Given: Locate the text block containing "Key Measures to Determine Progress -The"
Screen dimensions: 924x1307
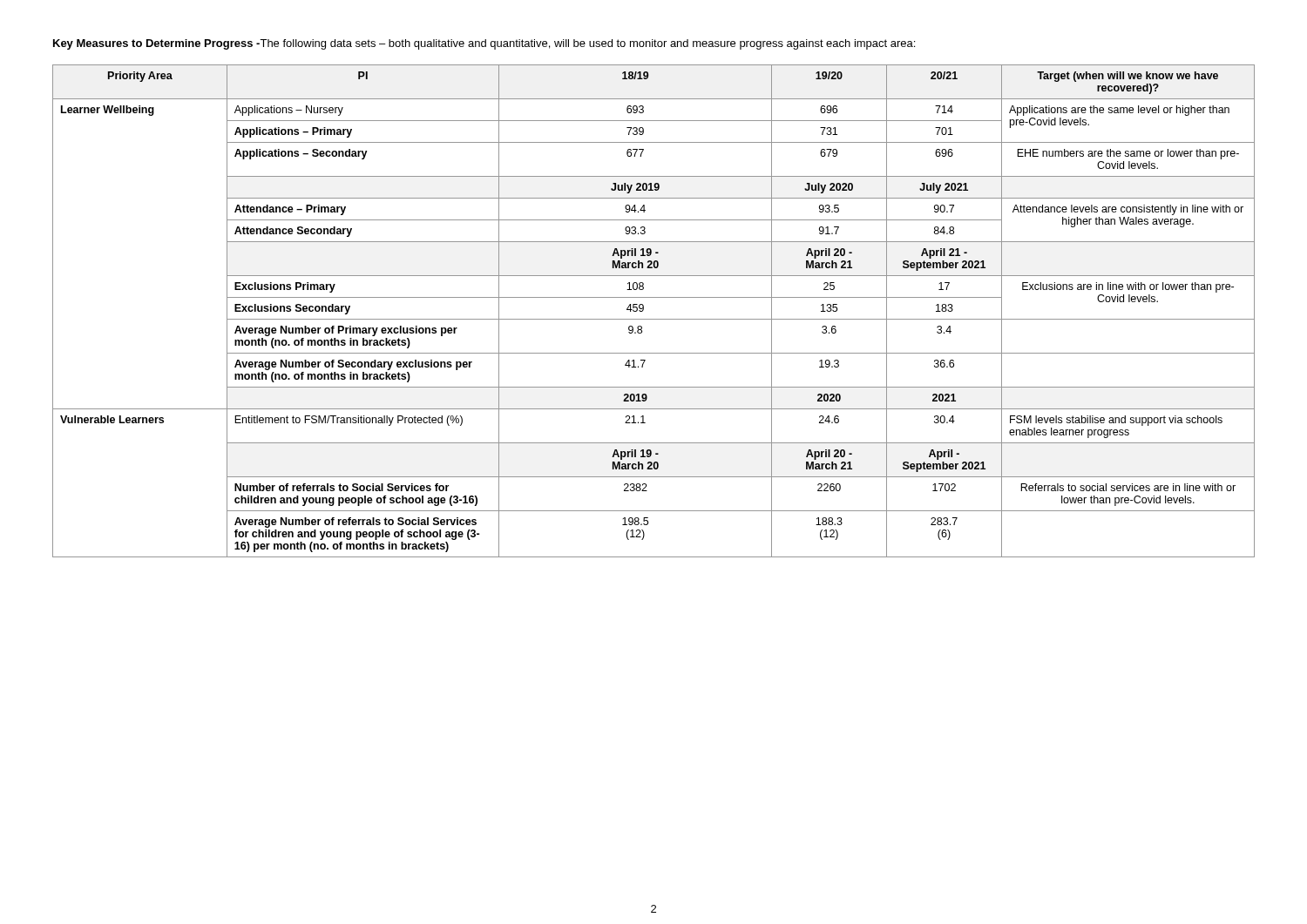Looking at the screenshot, I should (484, 43).
